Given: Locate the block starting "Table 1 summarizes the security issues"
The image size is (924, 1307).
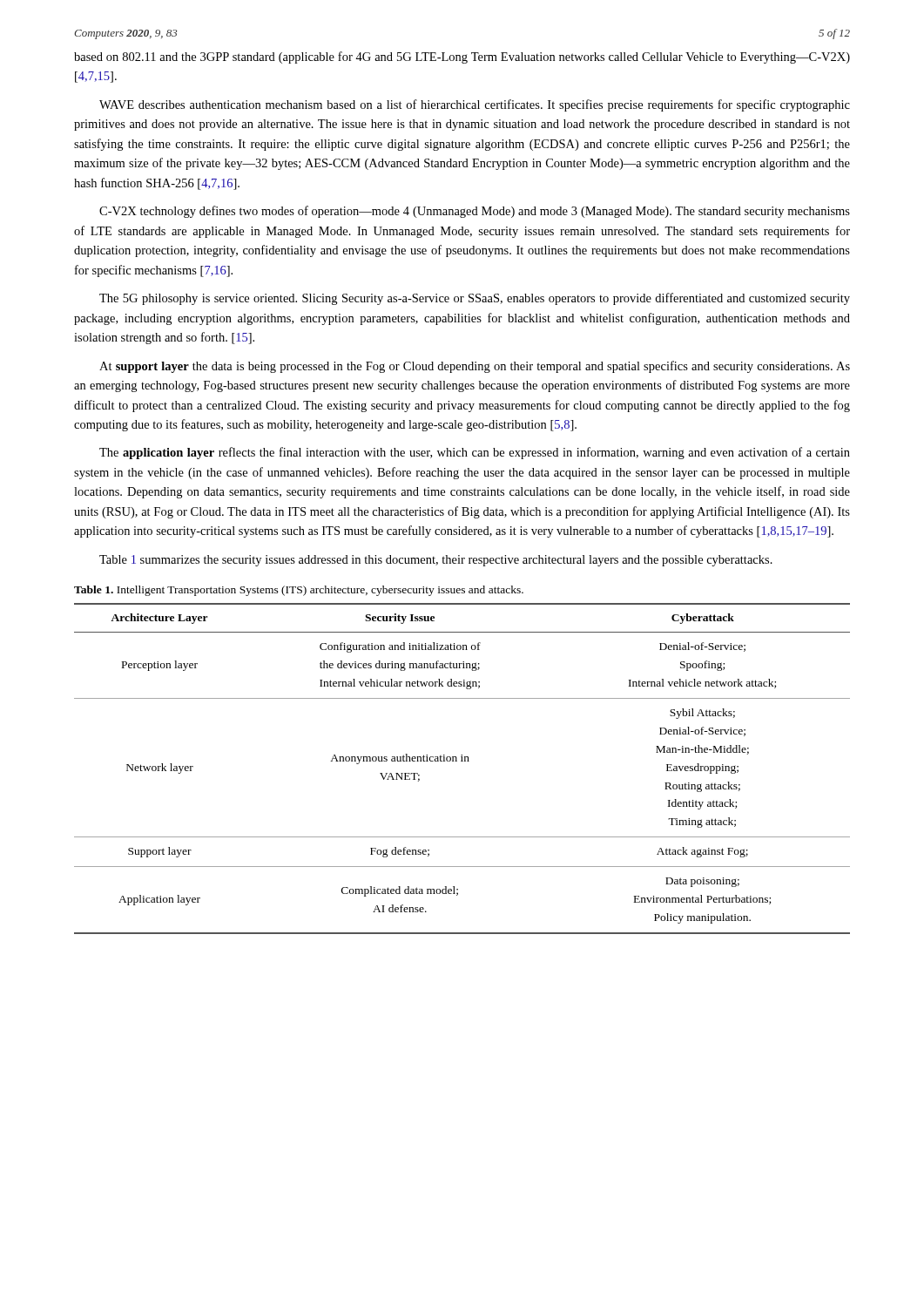Looking at the screenshot, I should coord(462,559).
